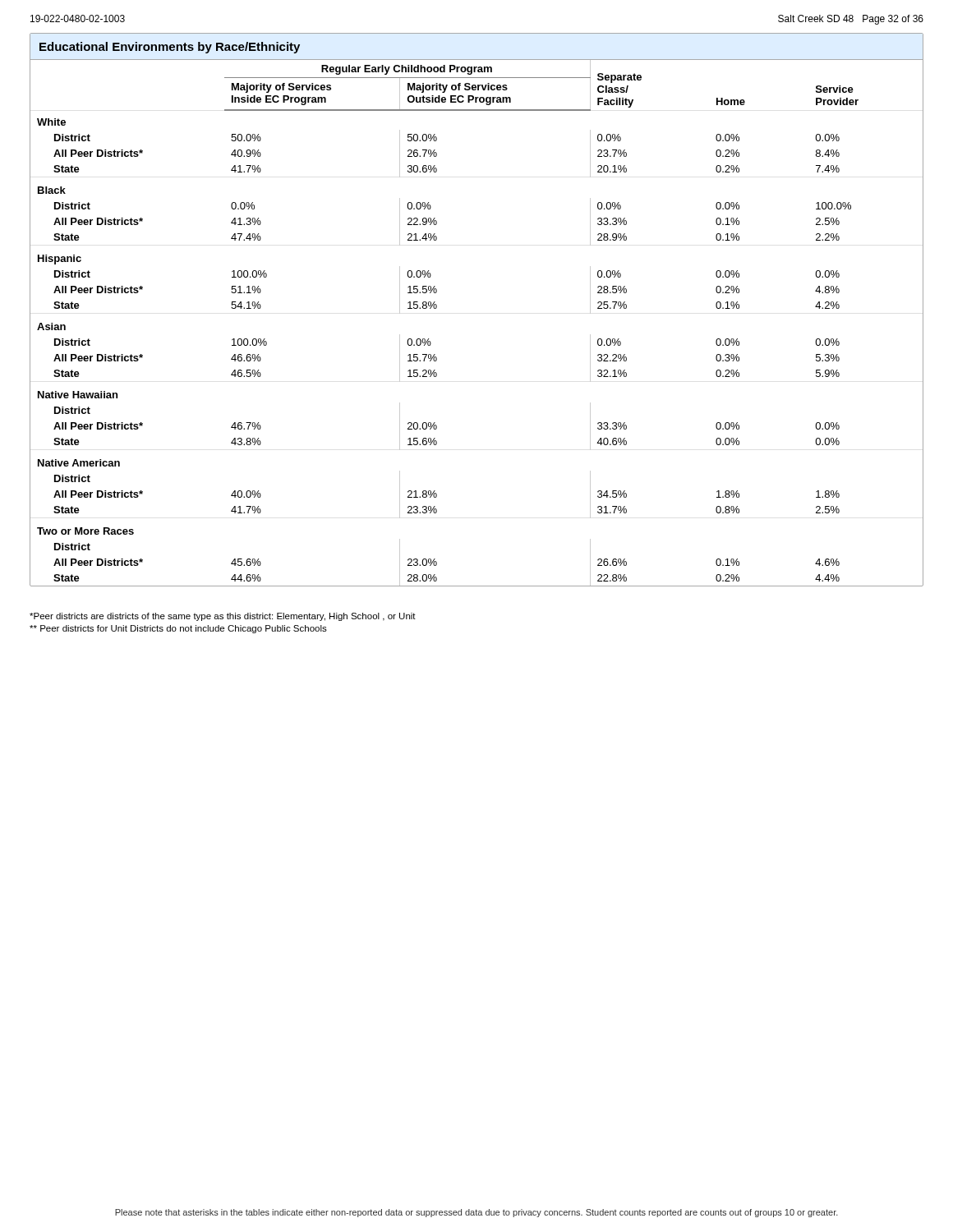Find the table
Viewport: 953px width, 1232px height.
476,310
